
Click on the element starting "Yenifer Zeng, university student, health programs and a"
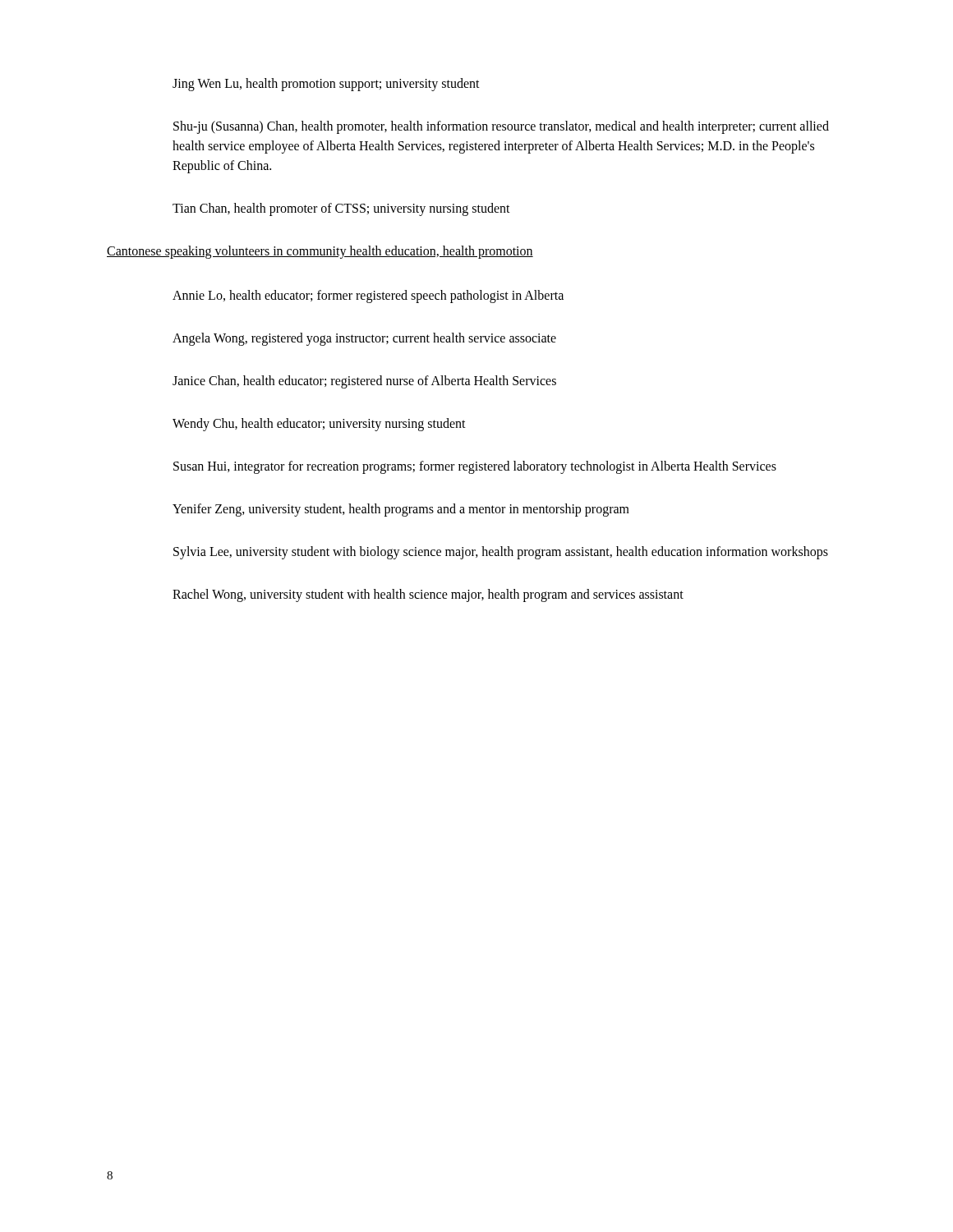[x=401, y=509]
